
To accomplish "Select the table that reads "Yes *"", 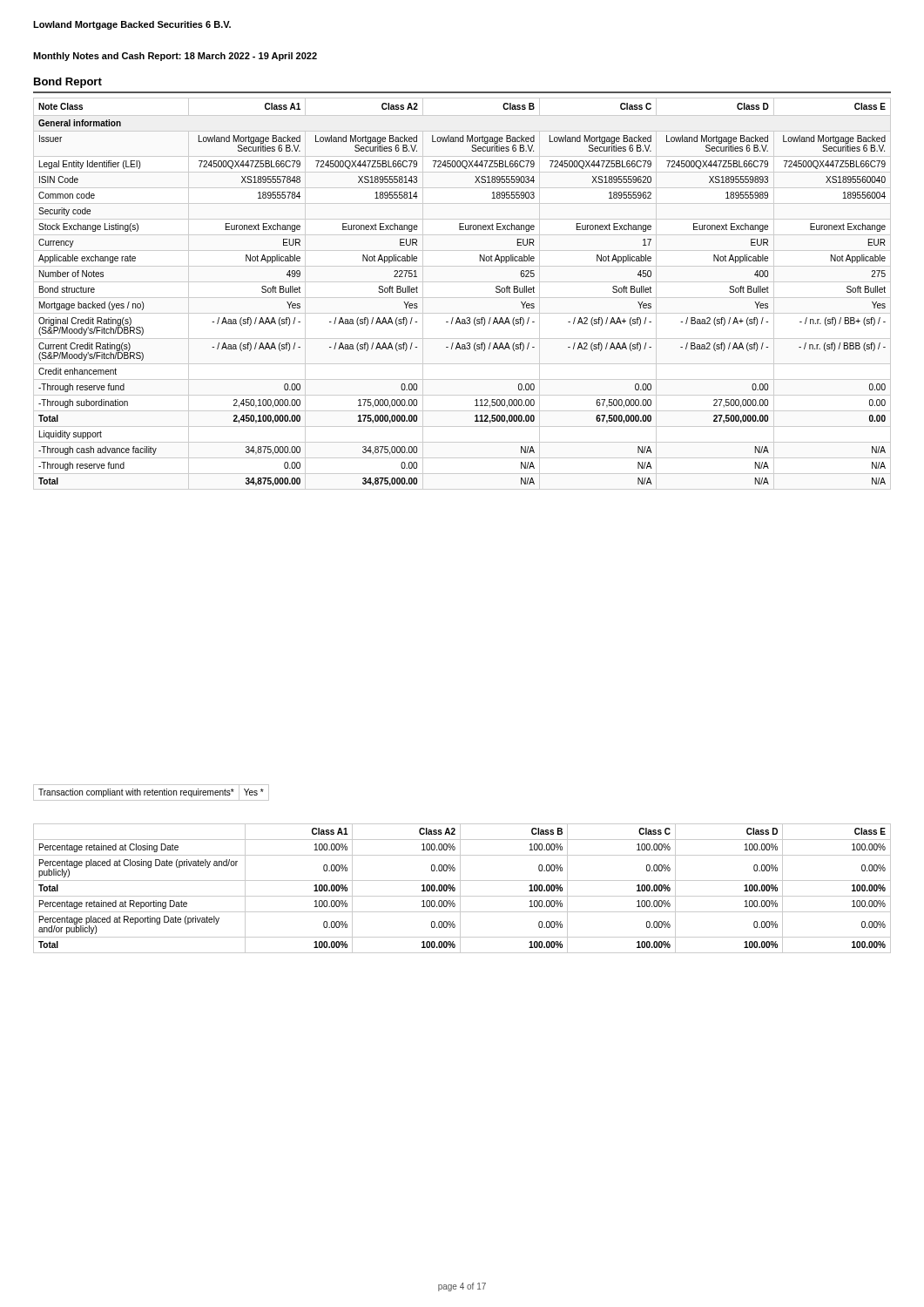I will coord(172,792).
